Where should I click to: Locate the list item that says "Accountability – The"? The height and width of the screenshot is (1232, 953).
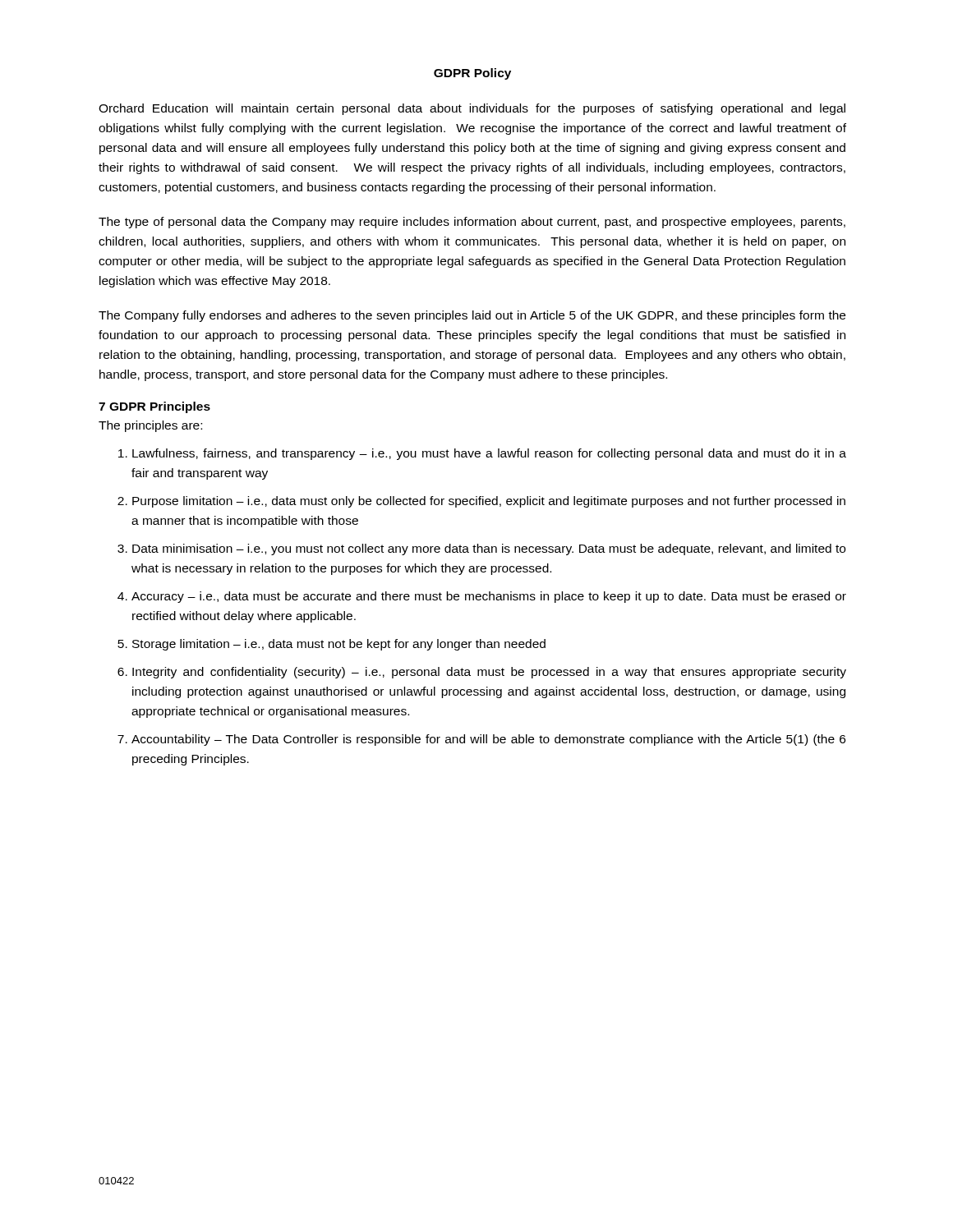tap(489, 749)
